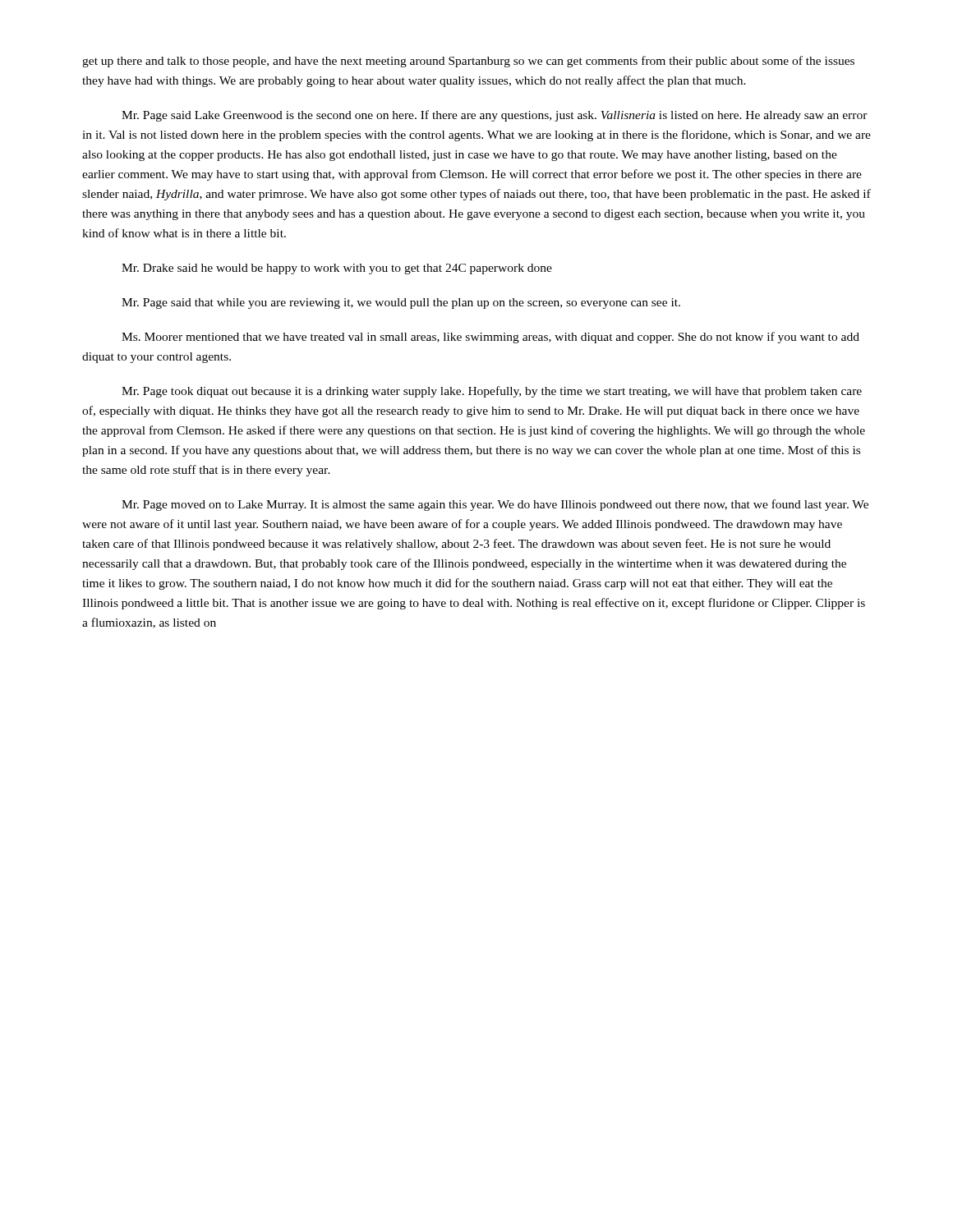Select the text block that says "Mr. Page said that while"
The image size is (953, 1232).
(476, 302)
